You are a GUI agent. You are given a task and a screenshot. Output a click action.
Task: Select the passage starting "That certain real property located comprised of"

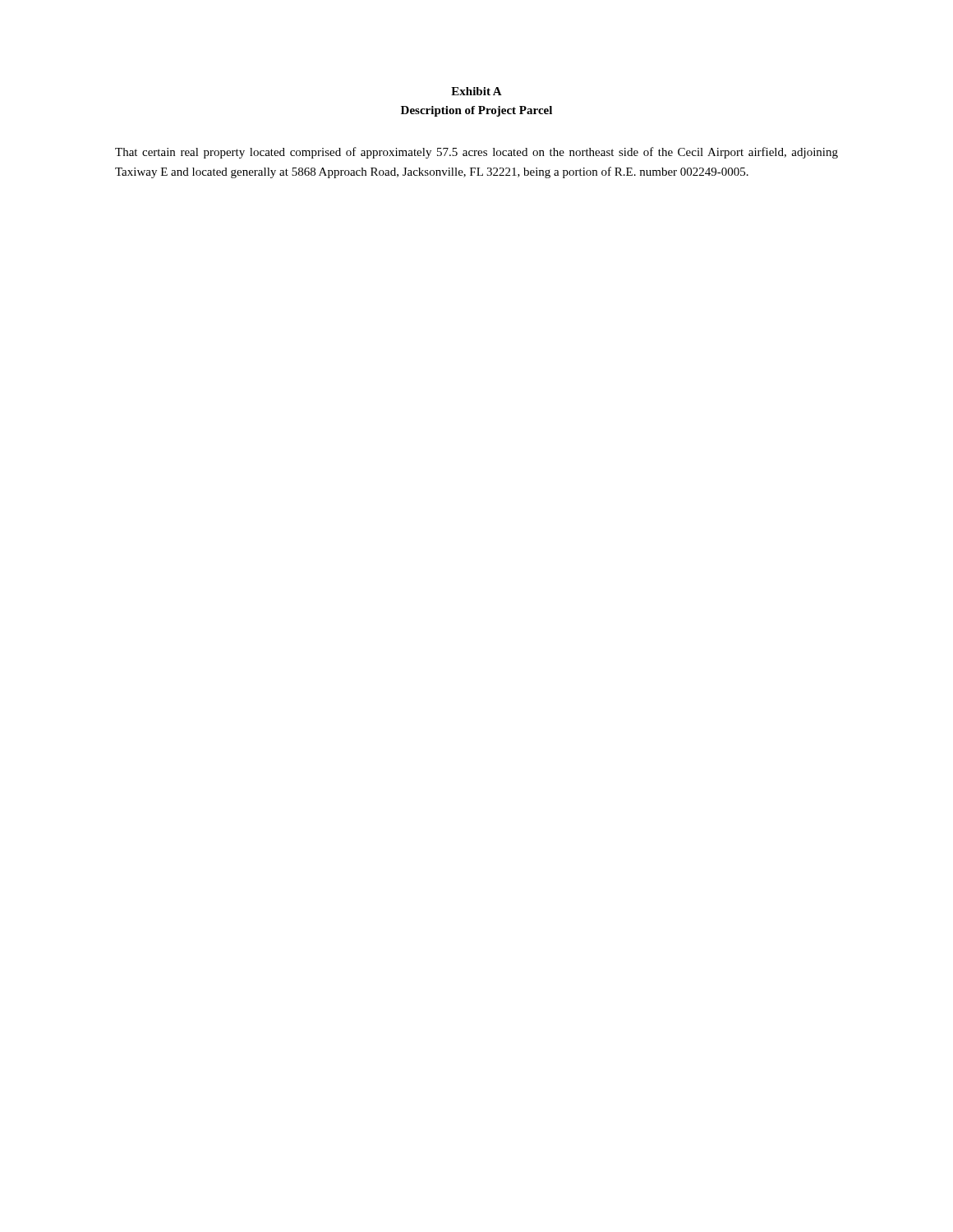[476, 162]
